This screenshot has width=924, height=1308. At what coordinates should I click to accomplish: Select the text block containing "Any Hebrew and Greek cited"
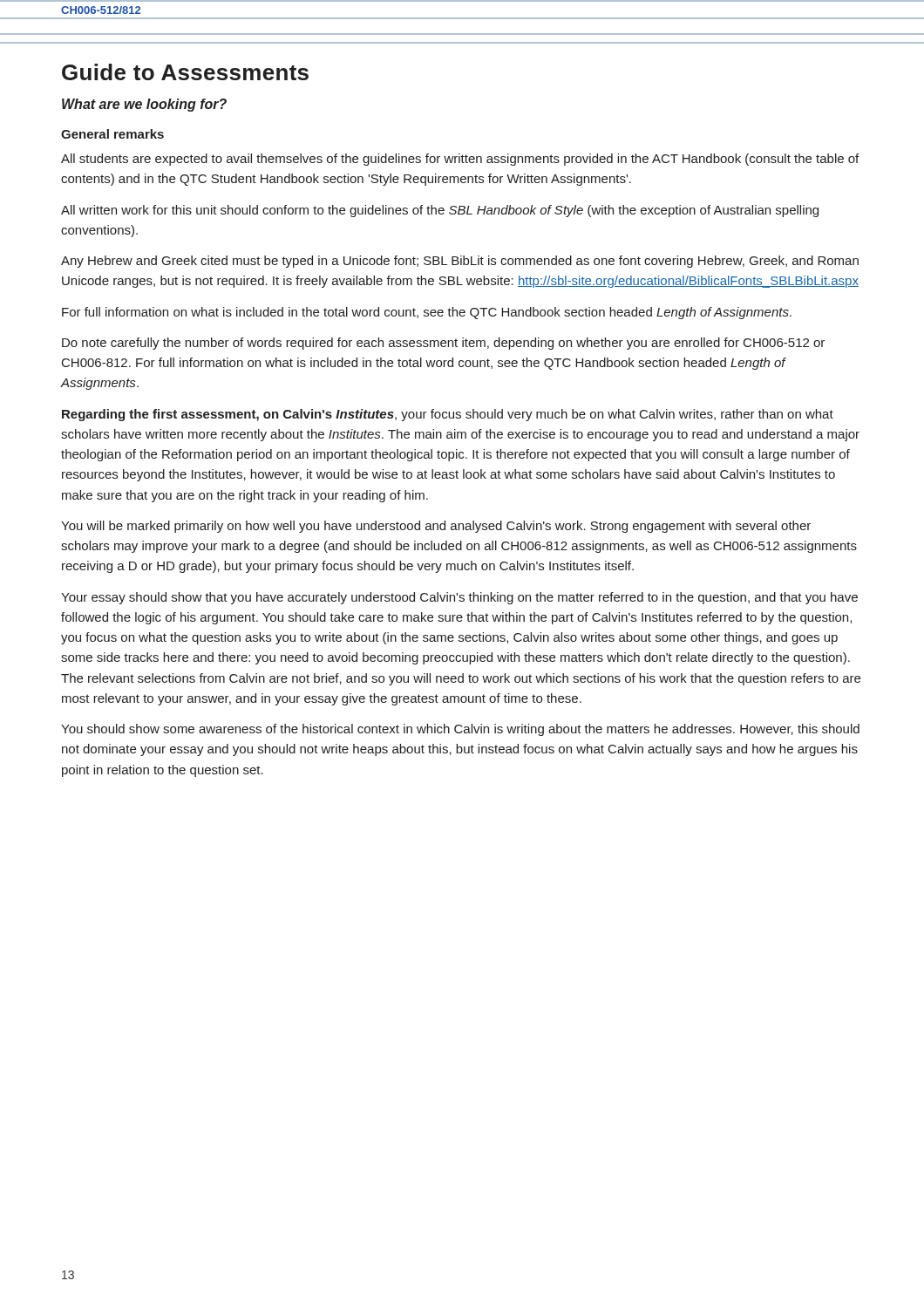(x=460, y=270)
